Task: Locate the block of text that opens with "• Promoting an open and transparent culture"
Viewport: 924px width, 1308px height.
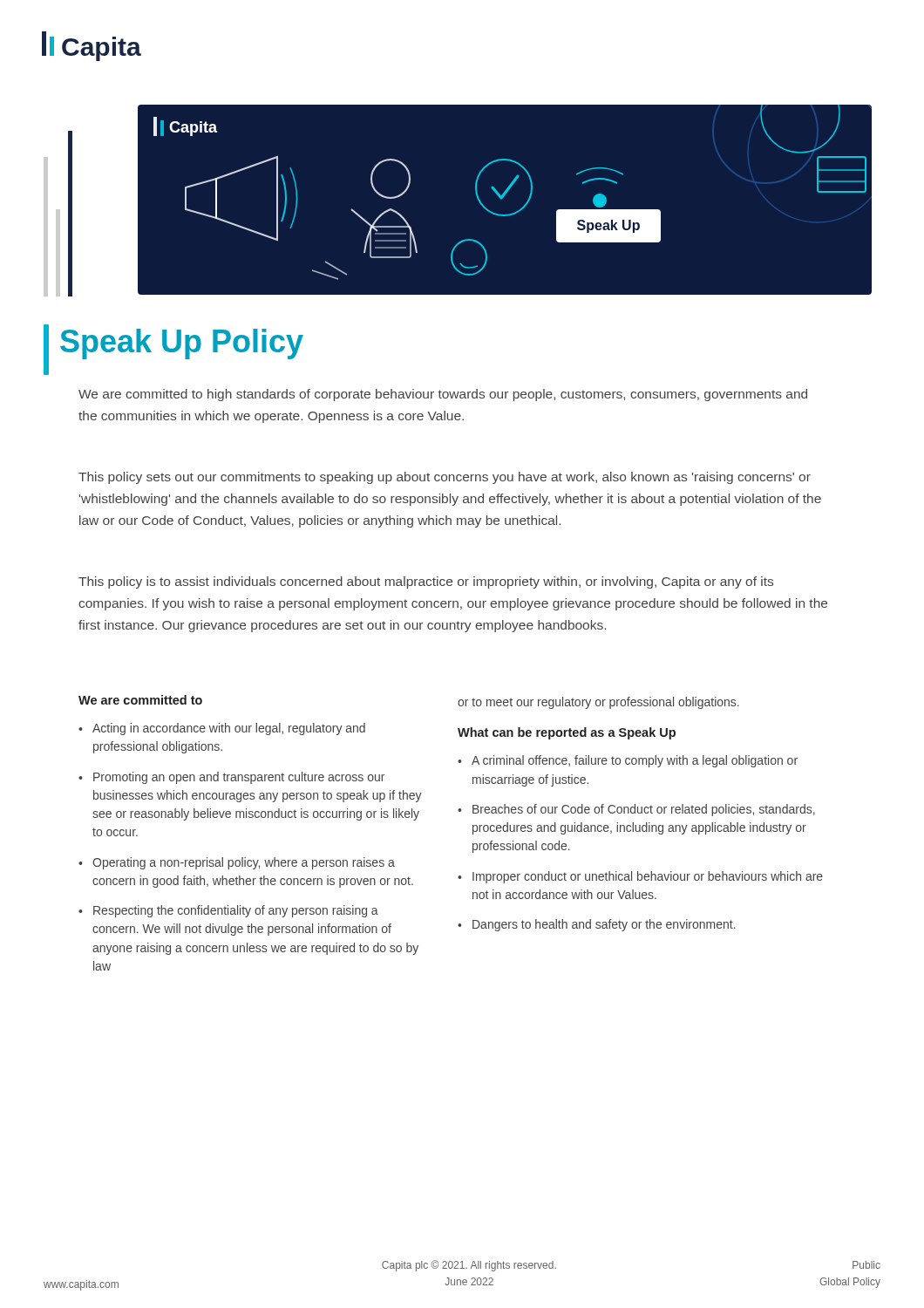Action: (x=251, y=805)
